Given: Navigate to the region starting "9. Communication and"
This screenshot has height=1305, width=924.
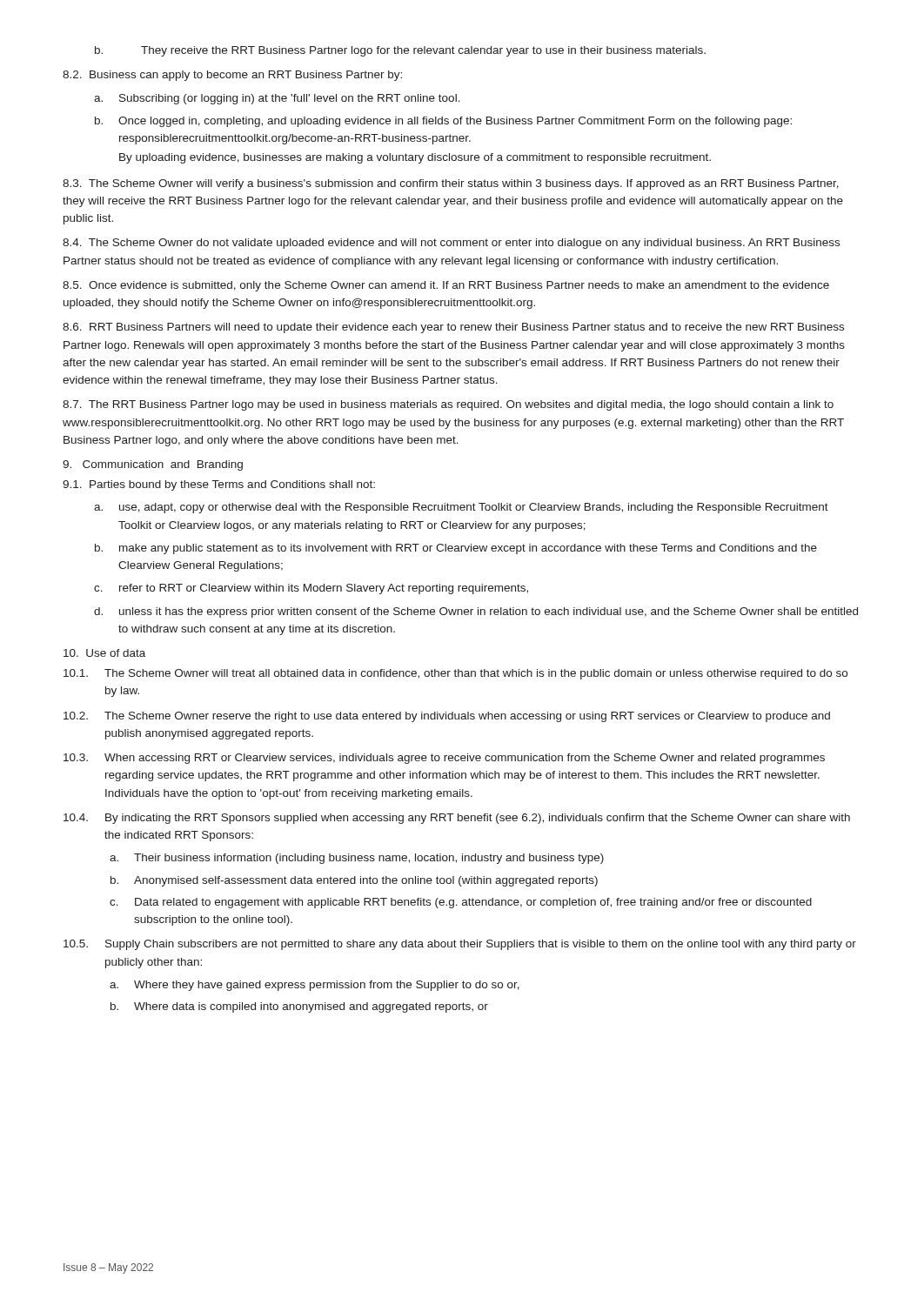Looking at the screenshot, I should point(153,464).
